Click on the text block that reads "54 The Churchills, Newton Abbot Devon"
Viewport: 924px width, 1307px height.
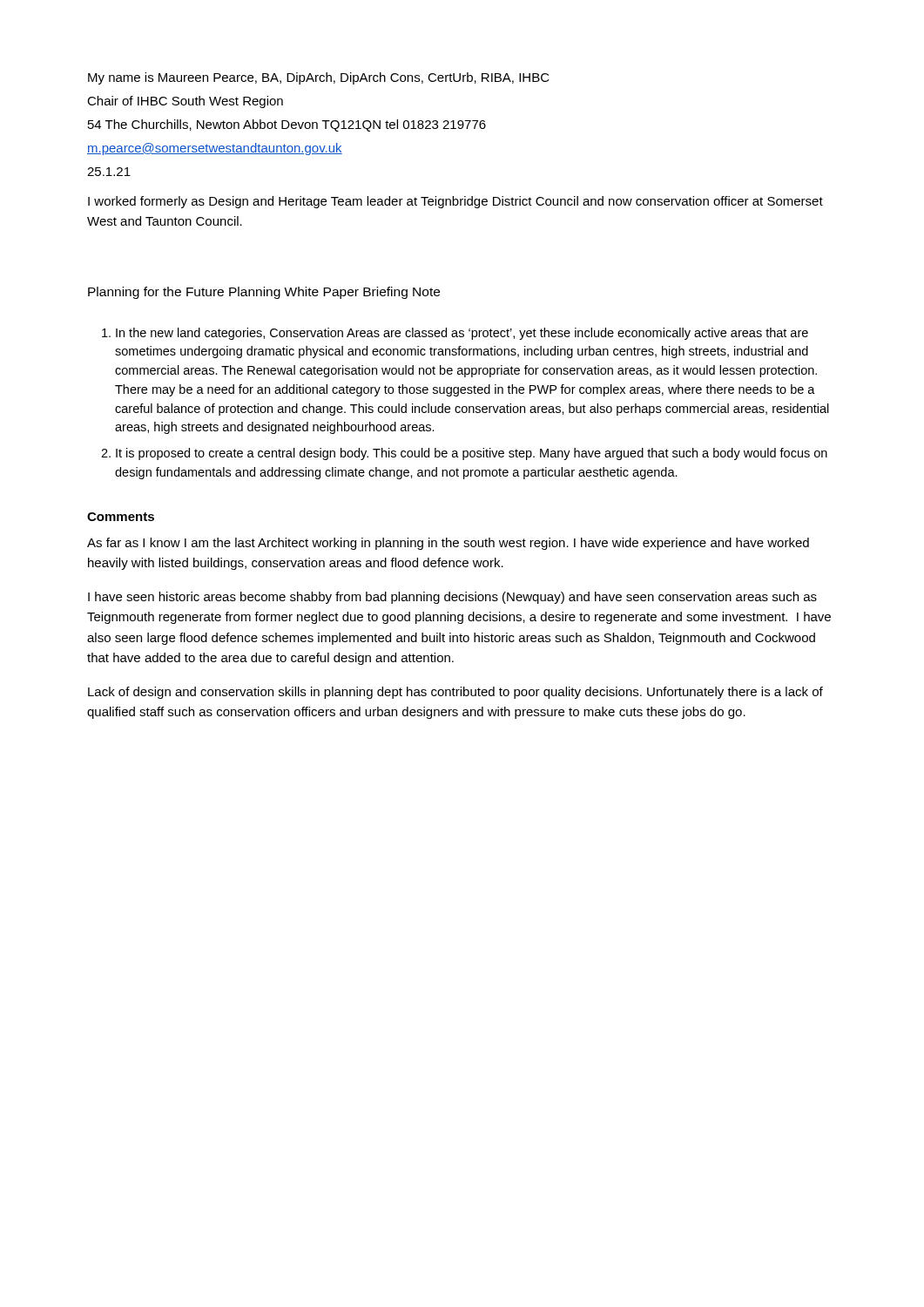[x=287, y=124]
